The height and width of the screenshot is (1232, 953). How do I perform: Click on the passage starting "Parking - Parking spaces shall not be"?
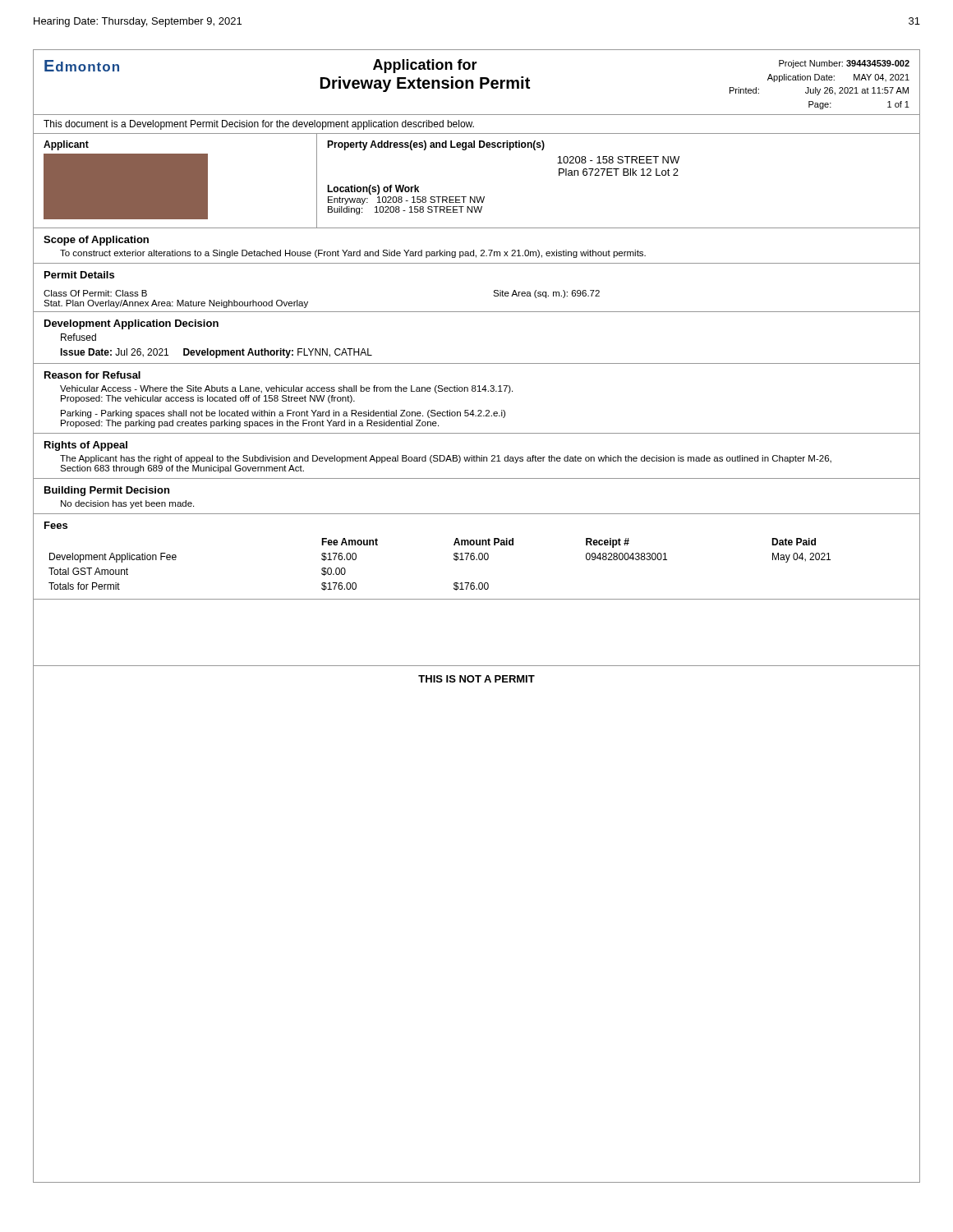pos(283,418)
